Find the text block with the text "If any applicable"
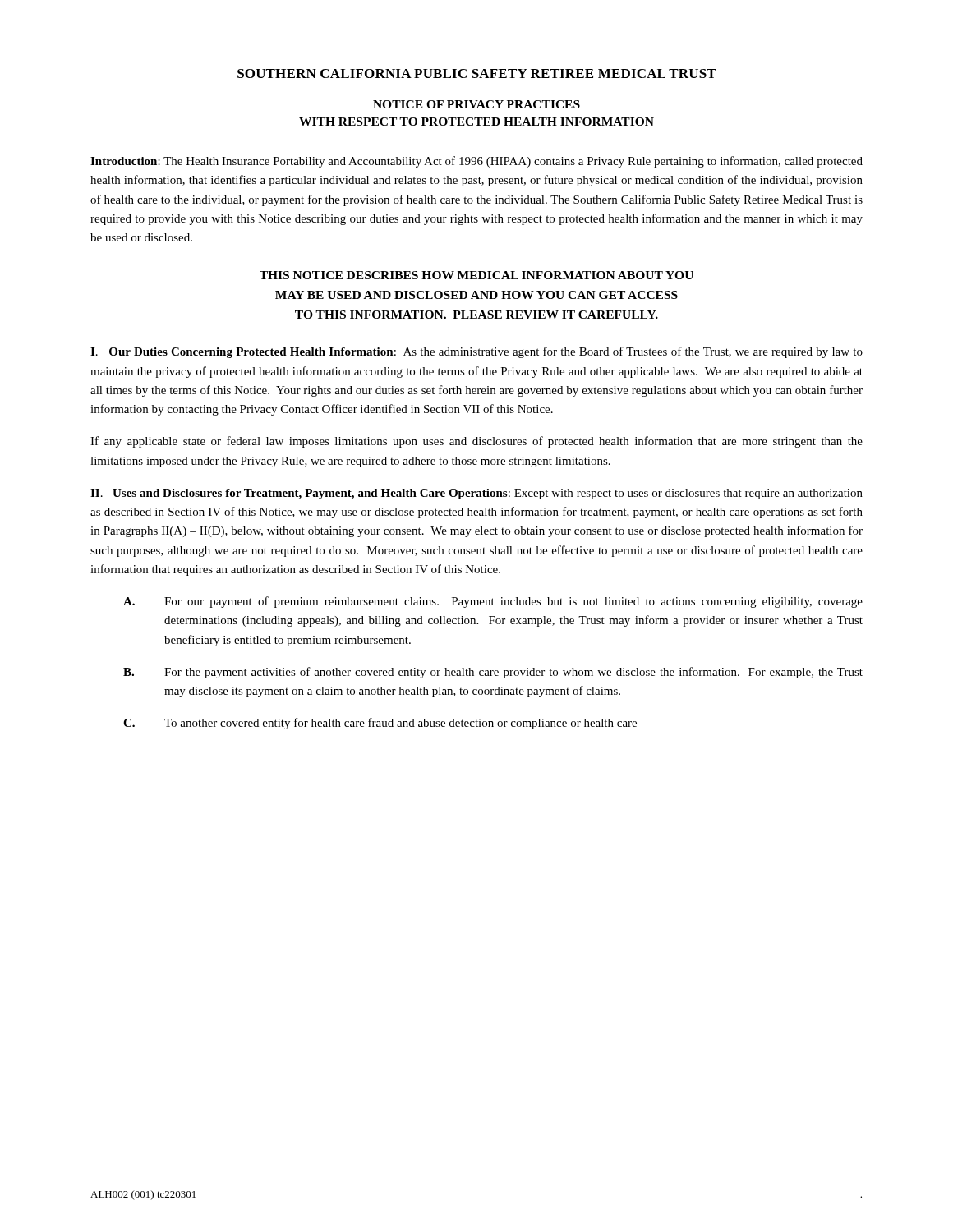Screen dimensions: 1232x953 (x=476, y=451)
